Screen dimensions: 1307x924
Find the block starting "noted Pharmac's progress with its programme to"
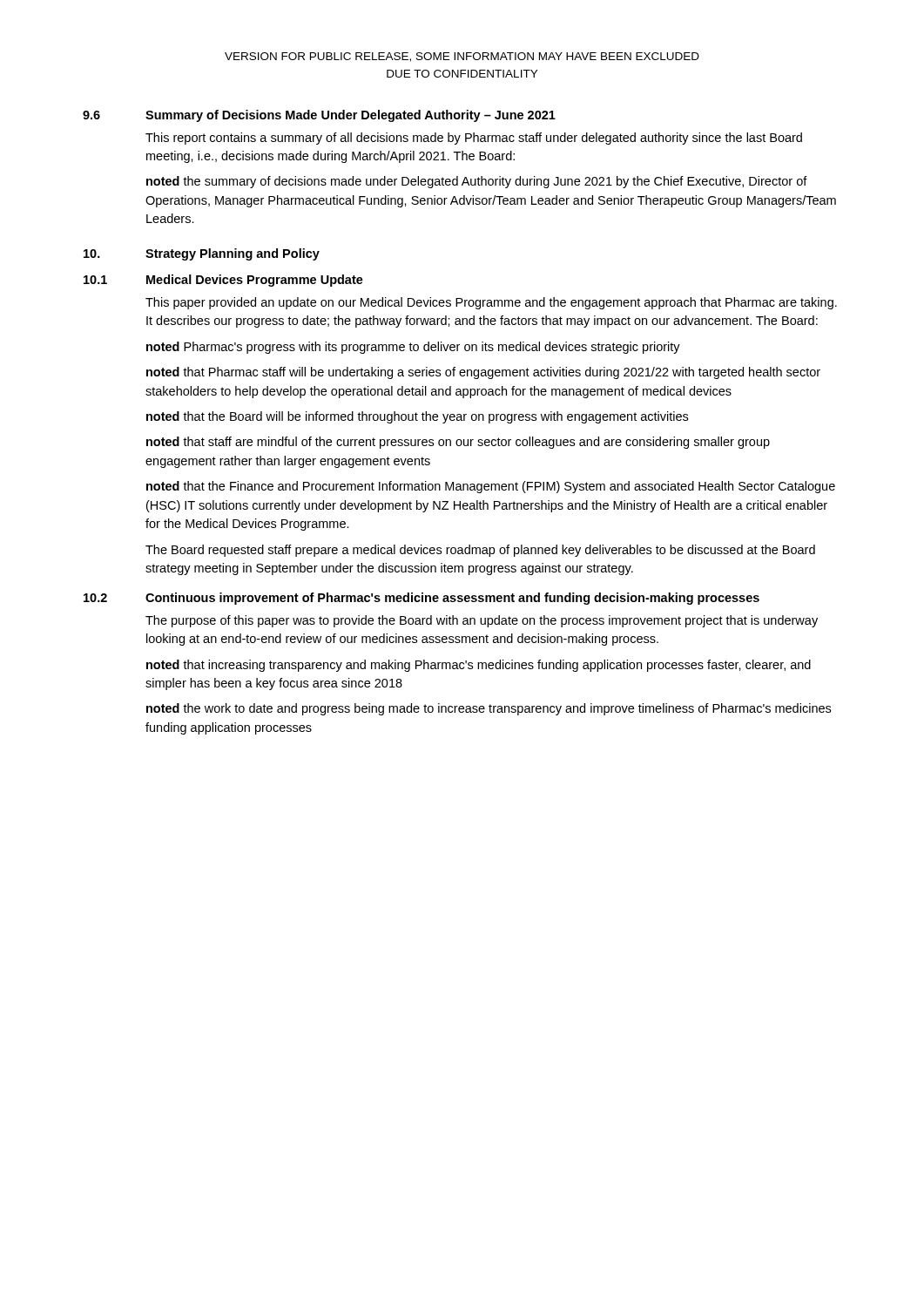point(413,346)
